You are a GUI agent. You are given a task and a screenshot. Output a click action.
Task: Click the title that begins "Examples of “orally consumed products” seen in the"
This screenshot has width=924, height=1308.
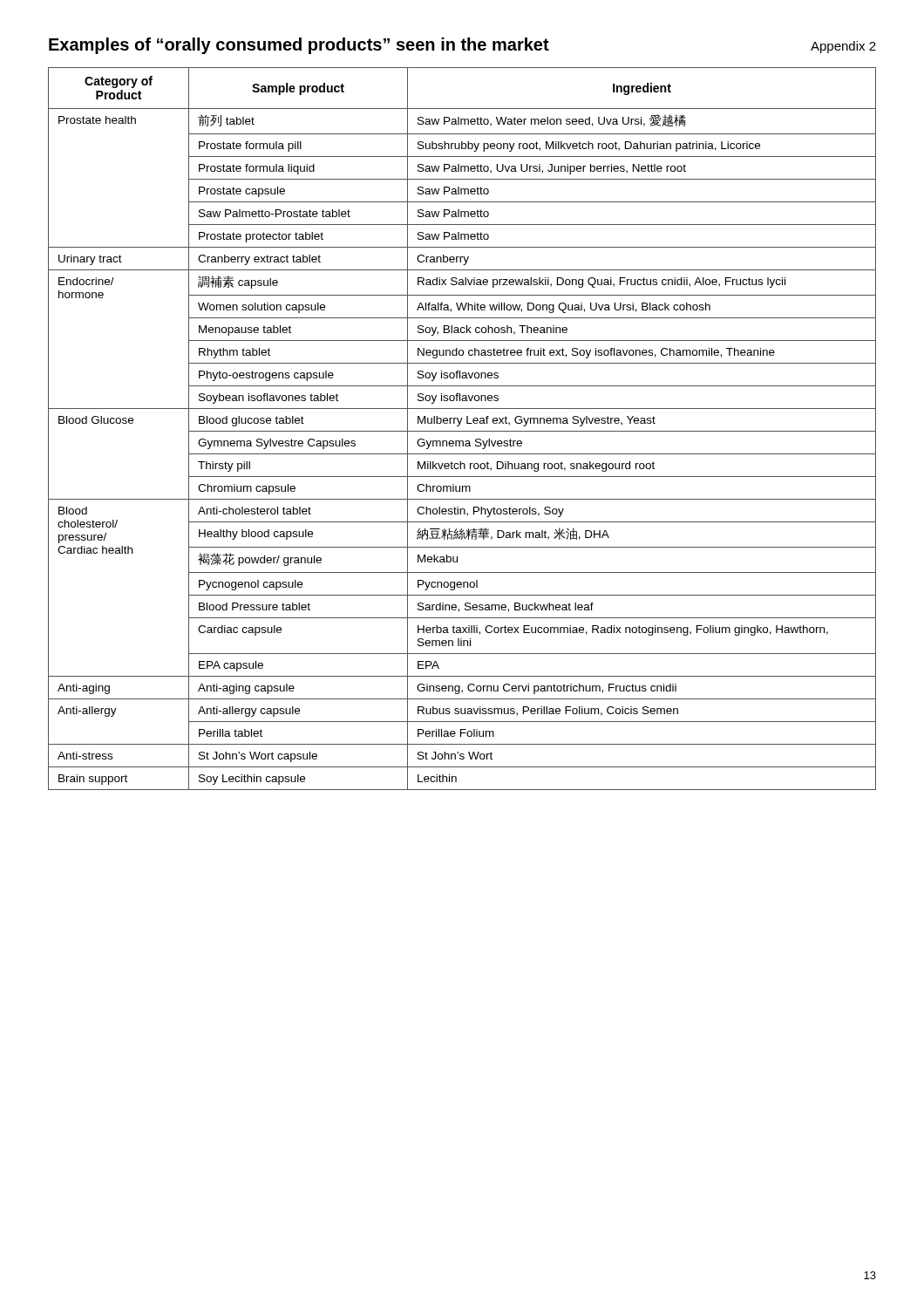pos(298,44)
